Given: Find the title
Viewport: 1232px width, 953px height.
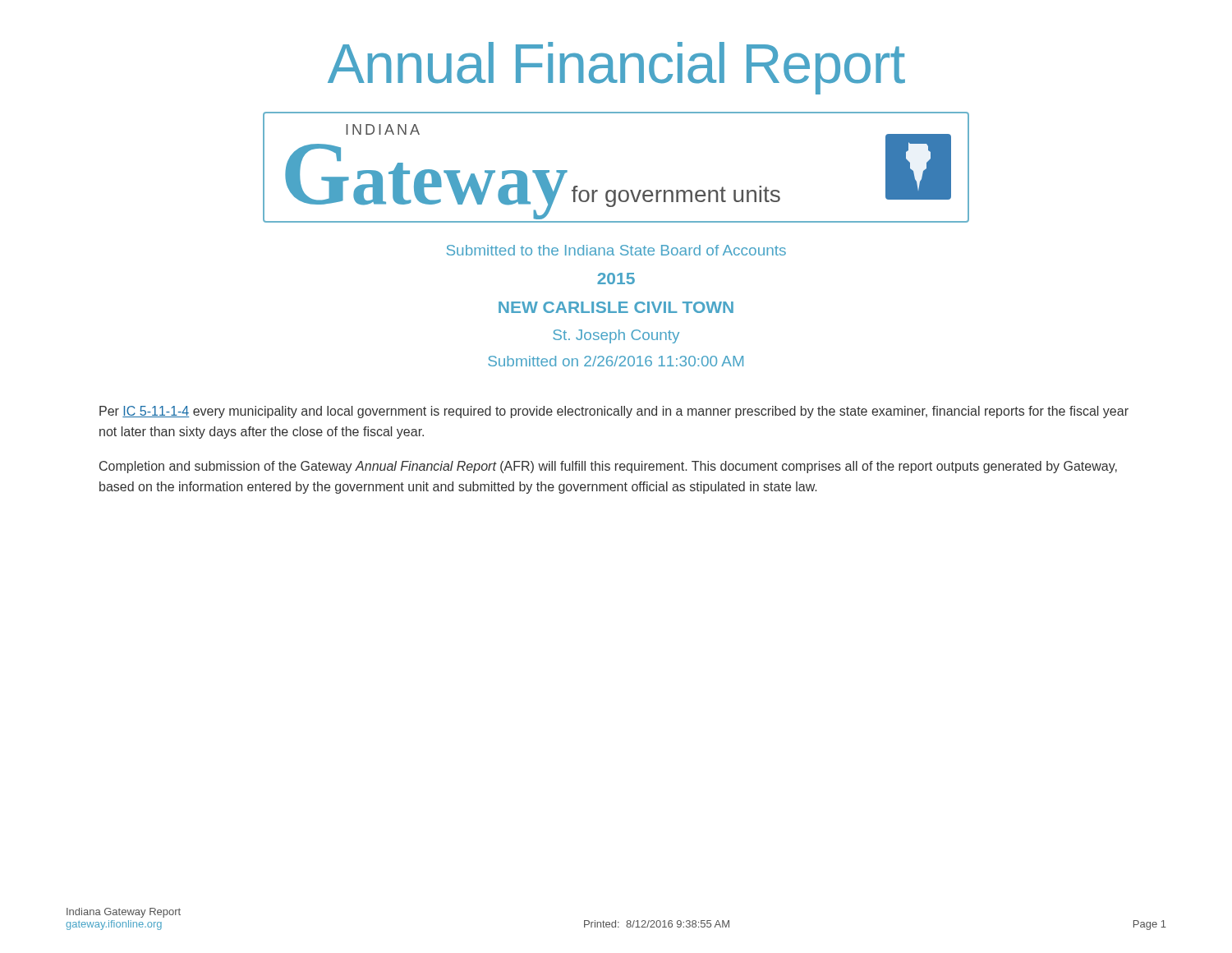Looking at the screenshot, I should click(616, 63).
